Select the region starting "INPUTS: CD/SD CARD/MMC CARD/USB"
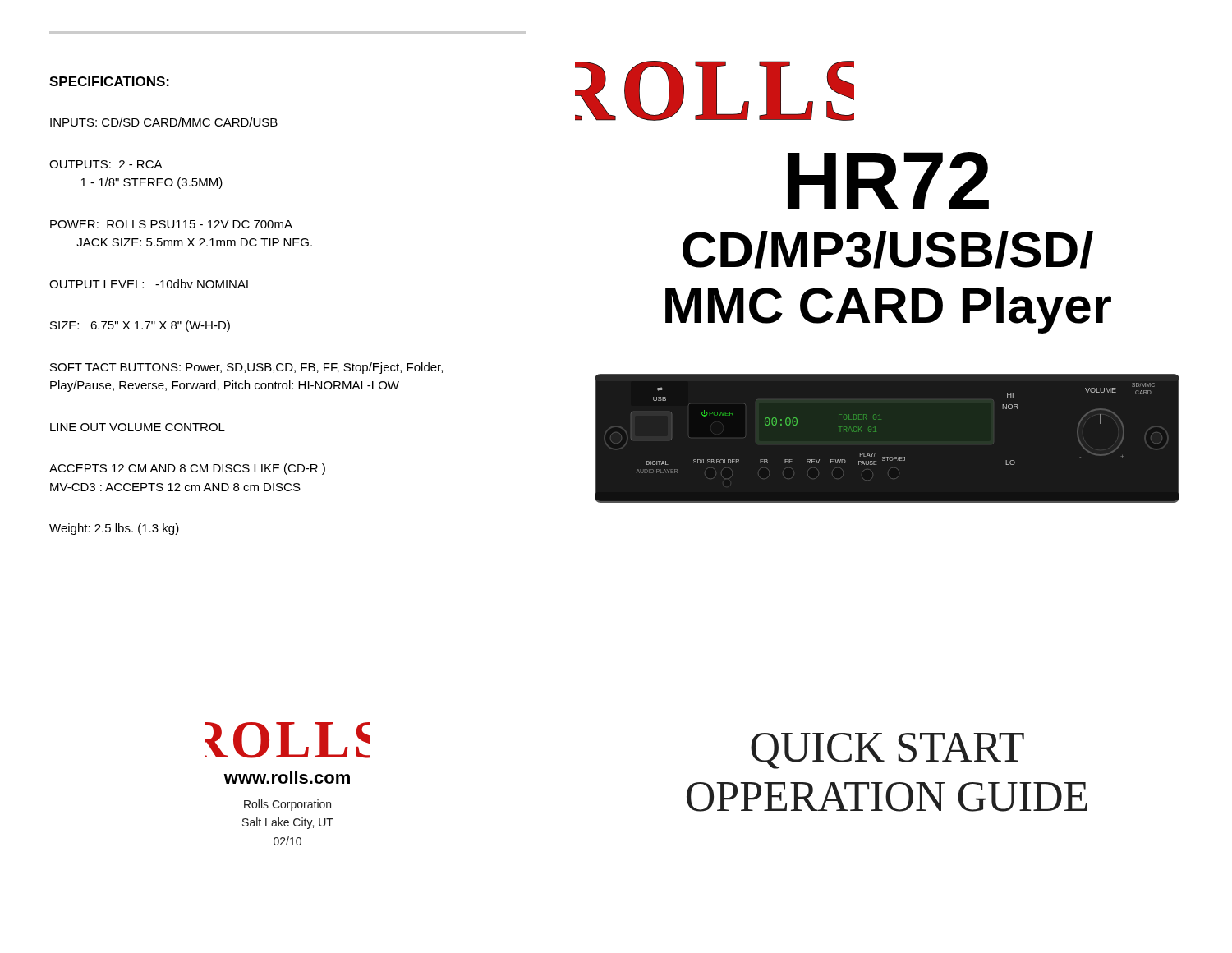The height and width of the screenshot is (953, 1232). coord(164,122)
